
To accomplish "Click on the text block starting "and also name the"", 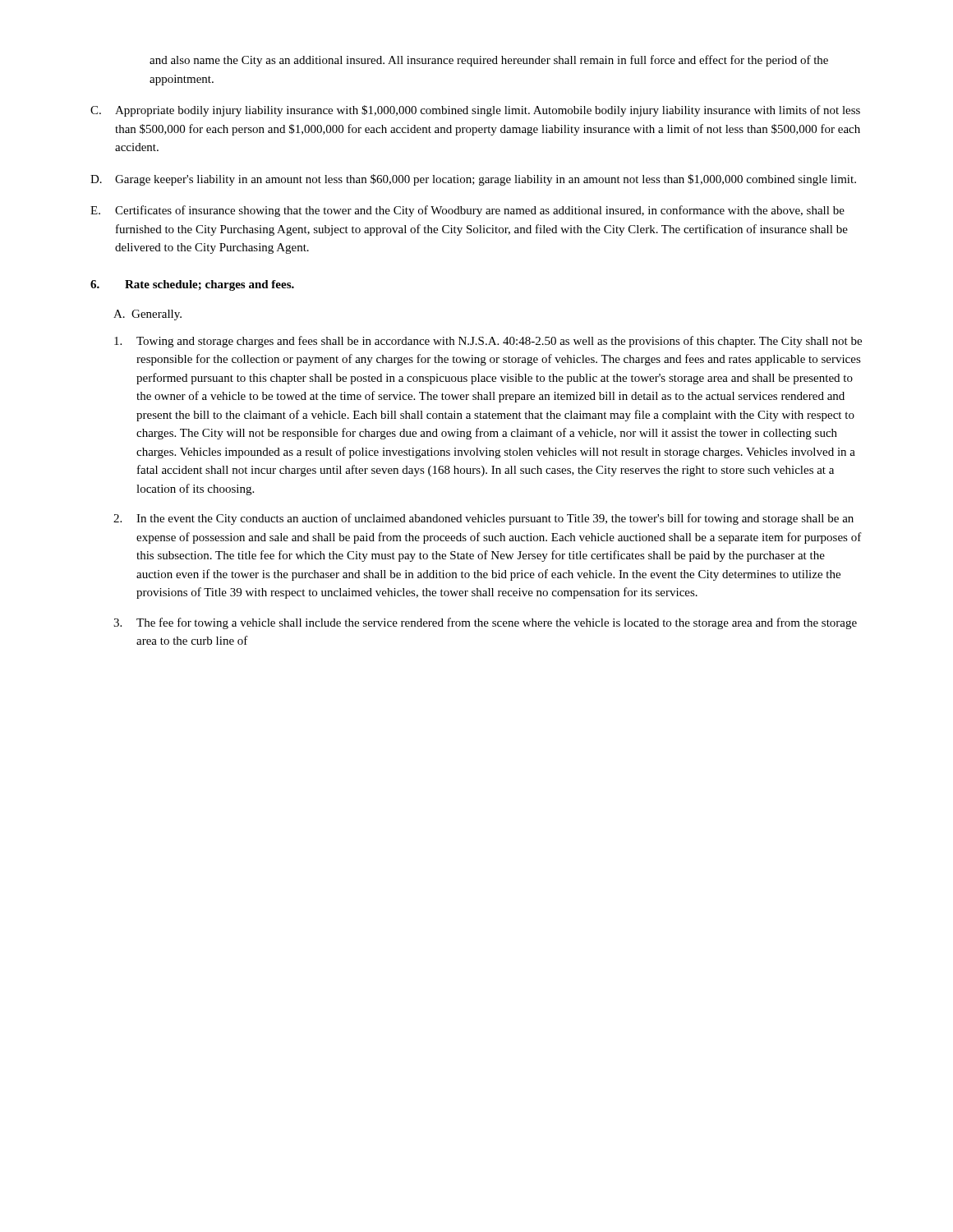I will [489, 69].
